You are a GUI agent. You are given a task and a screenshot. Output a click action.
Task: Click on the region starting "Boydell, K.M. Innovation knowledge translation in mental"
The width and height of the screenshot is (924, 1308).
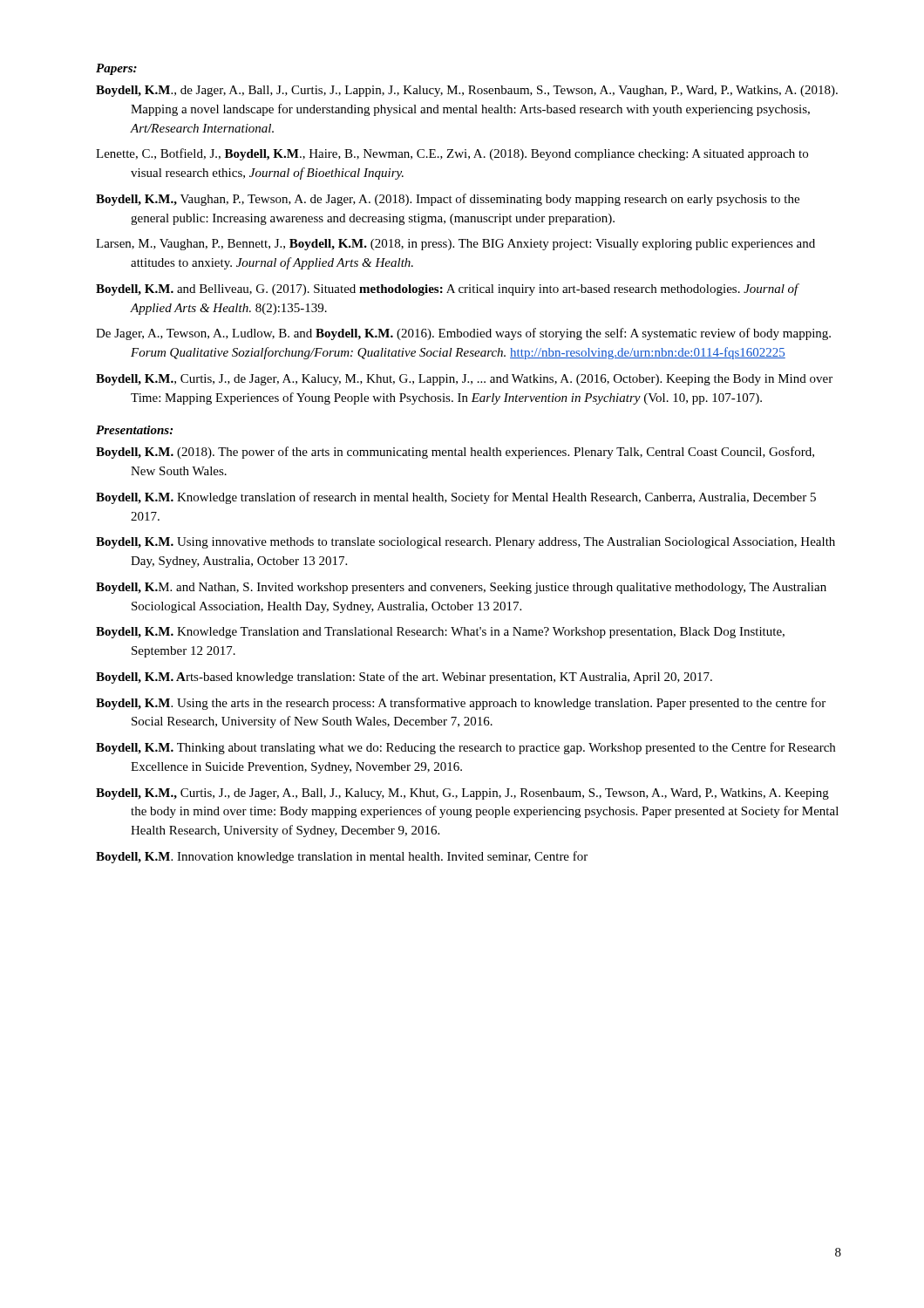tap(342, 856)
